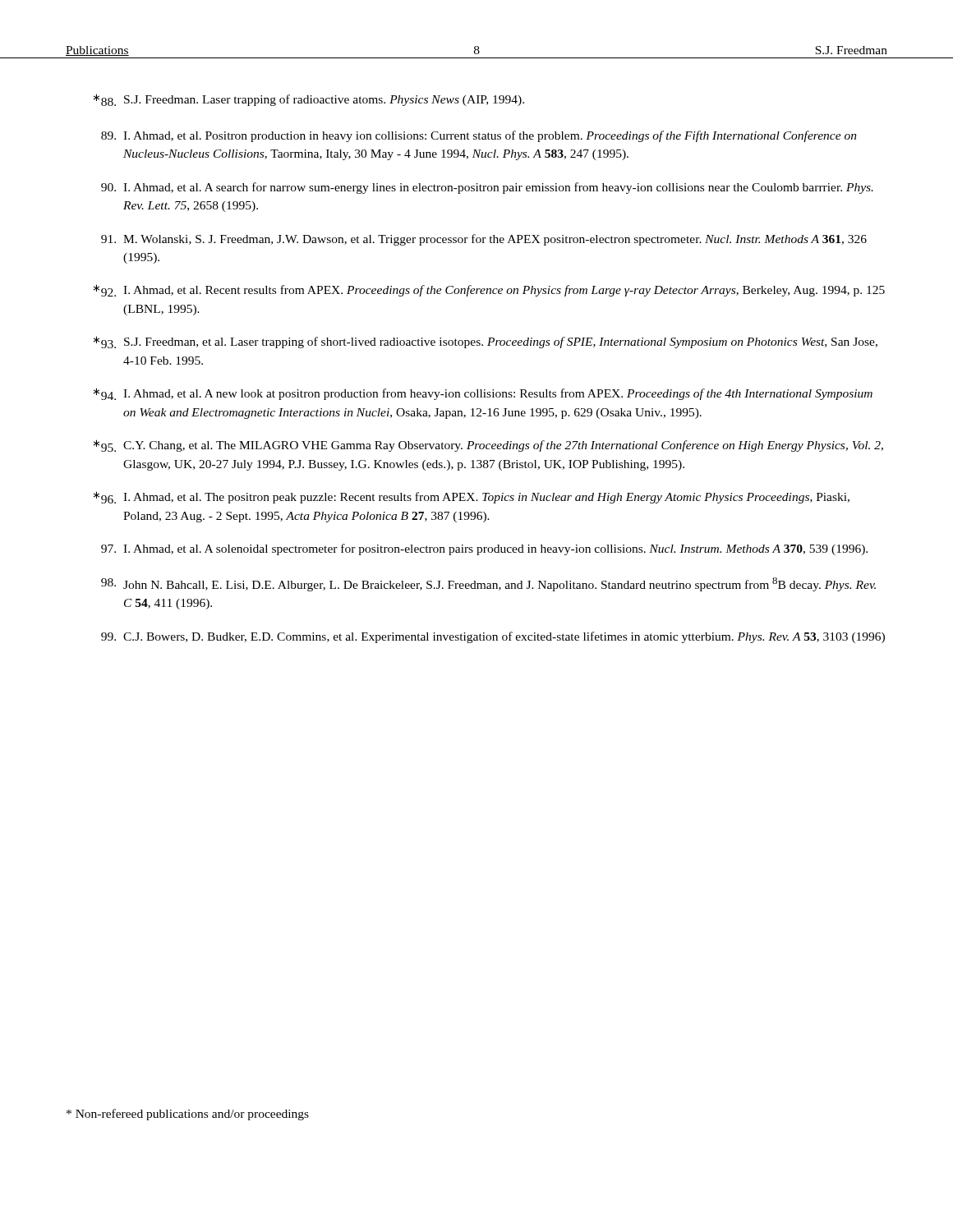
Task: Select the element starting "89. I. Ahmad, et al. Positron production in"
Action: [476, 145]
